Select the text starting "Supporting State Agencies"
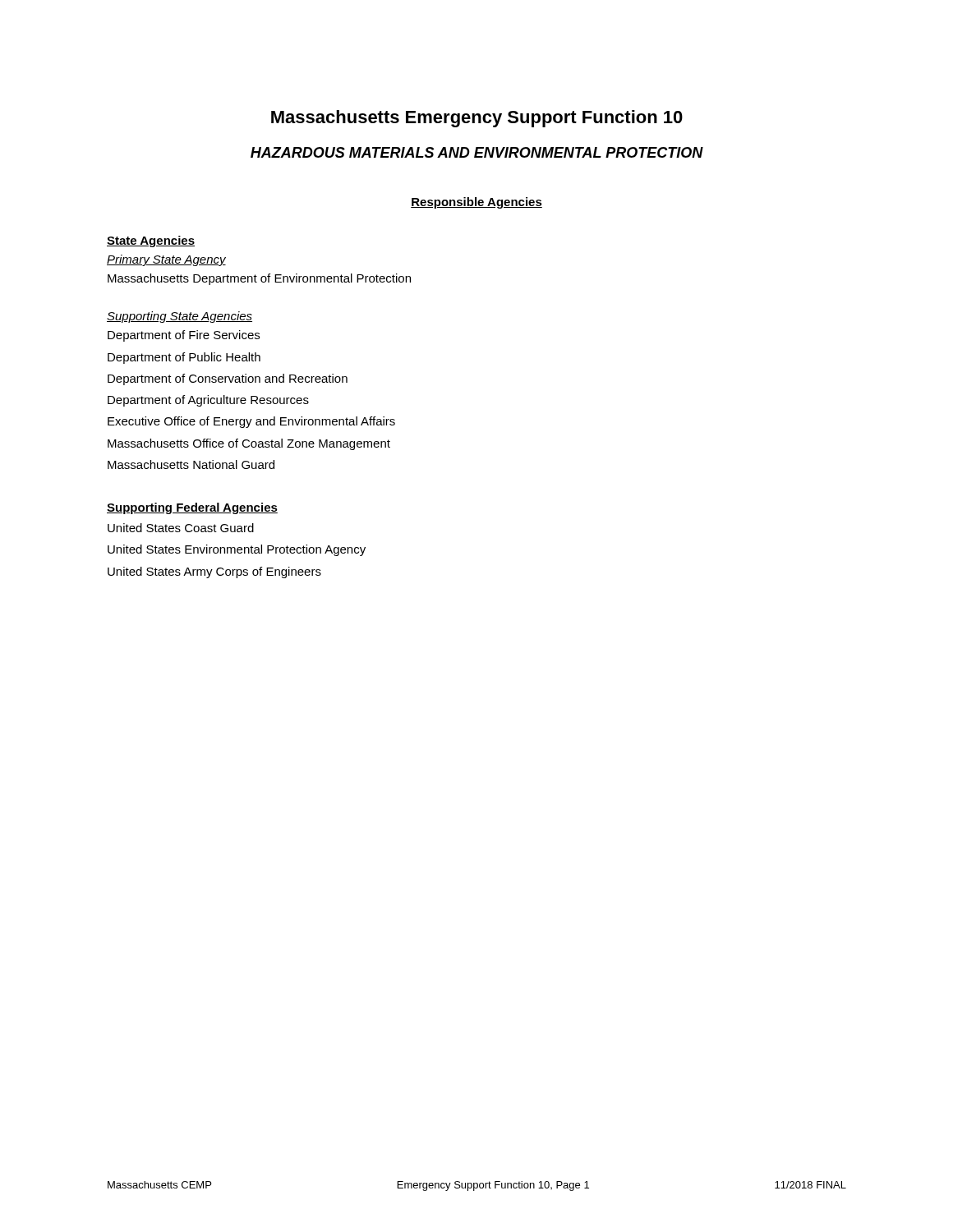The height and width of the screenshot is (1232, 953). tap(180, 316)
